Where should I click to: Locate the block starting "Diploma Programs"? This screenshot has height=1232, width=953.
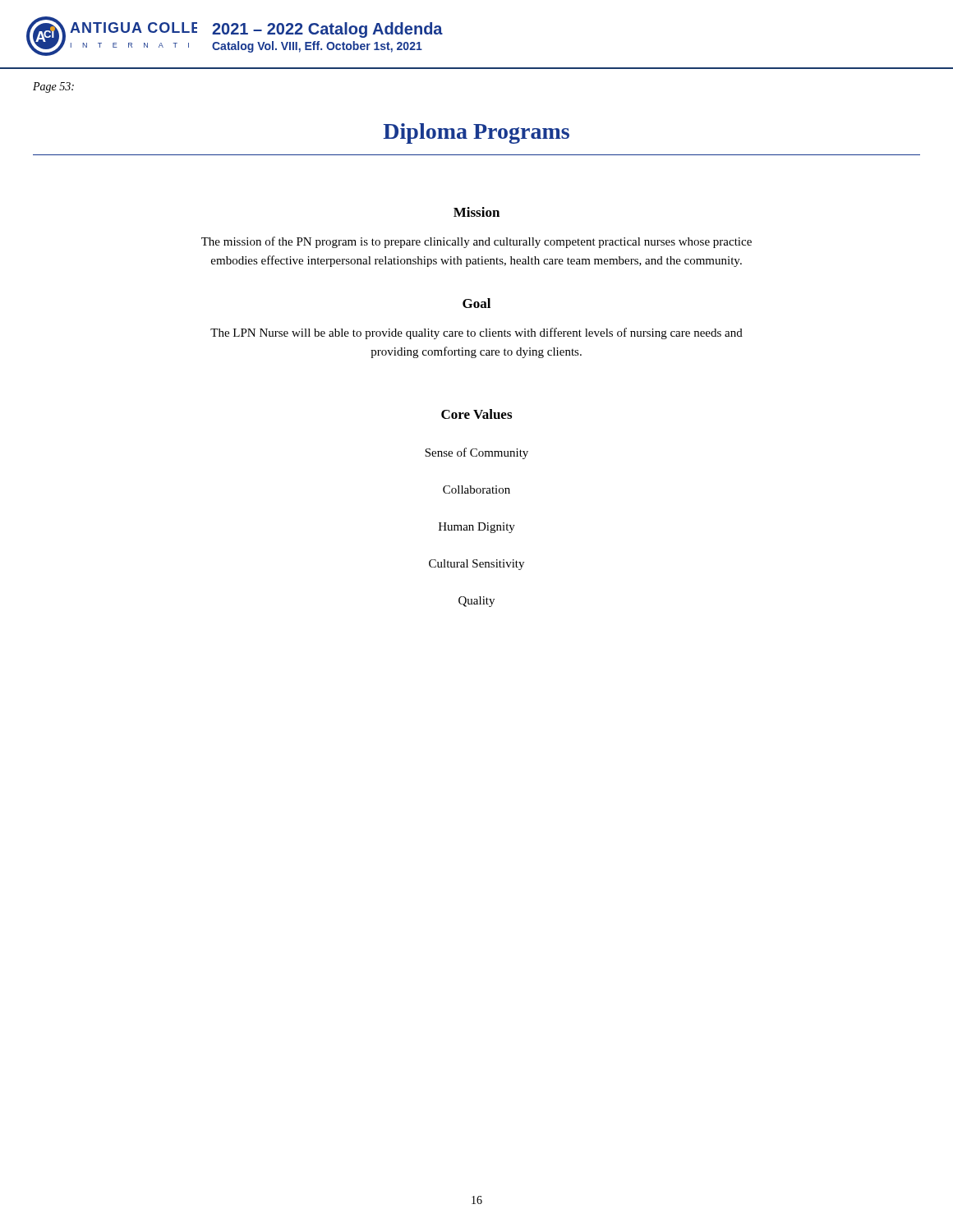(476, 131)
